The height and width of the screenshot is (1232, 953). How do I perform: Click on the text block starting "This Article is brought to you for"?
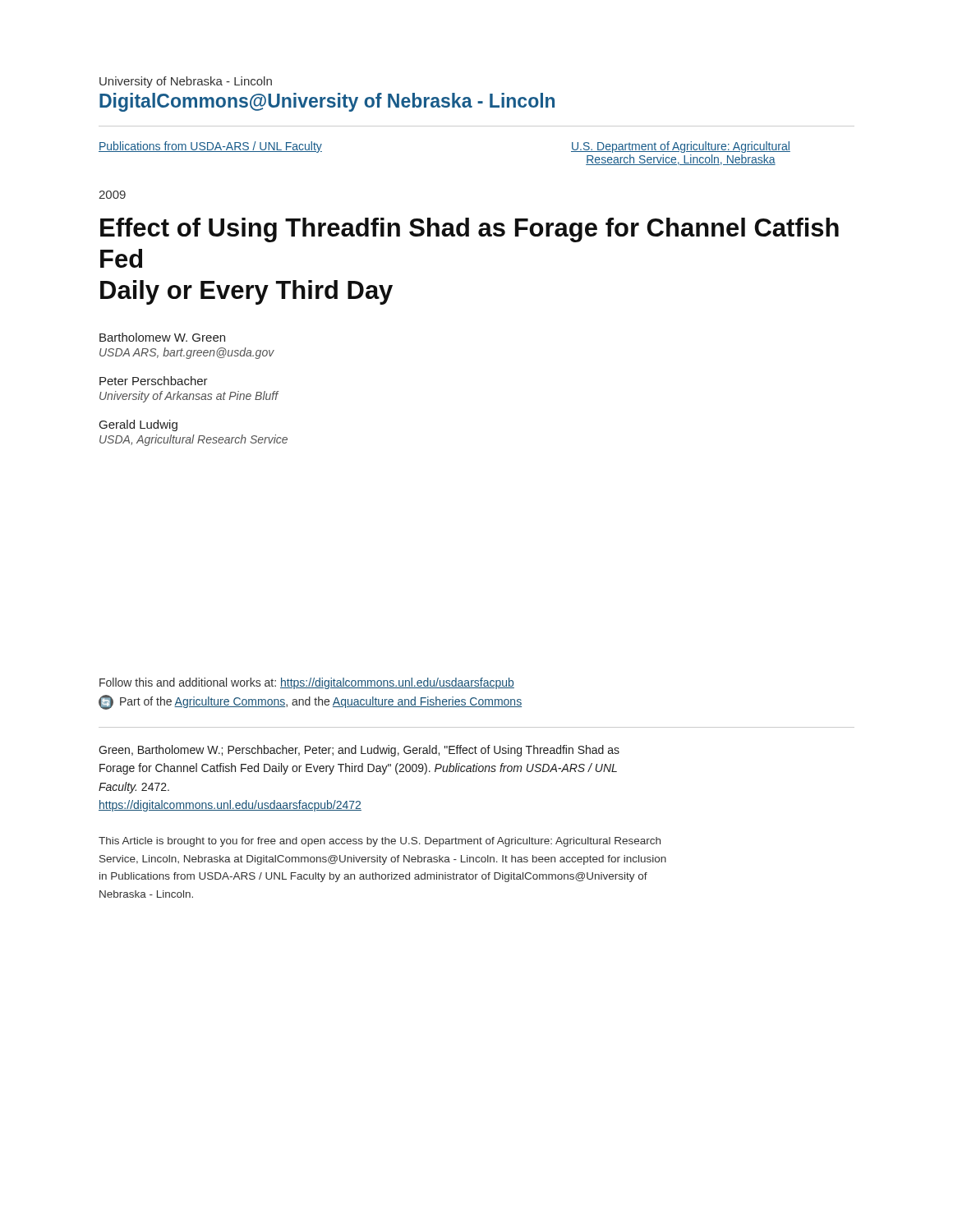pyautogui.click(x=383, y=867)
